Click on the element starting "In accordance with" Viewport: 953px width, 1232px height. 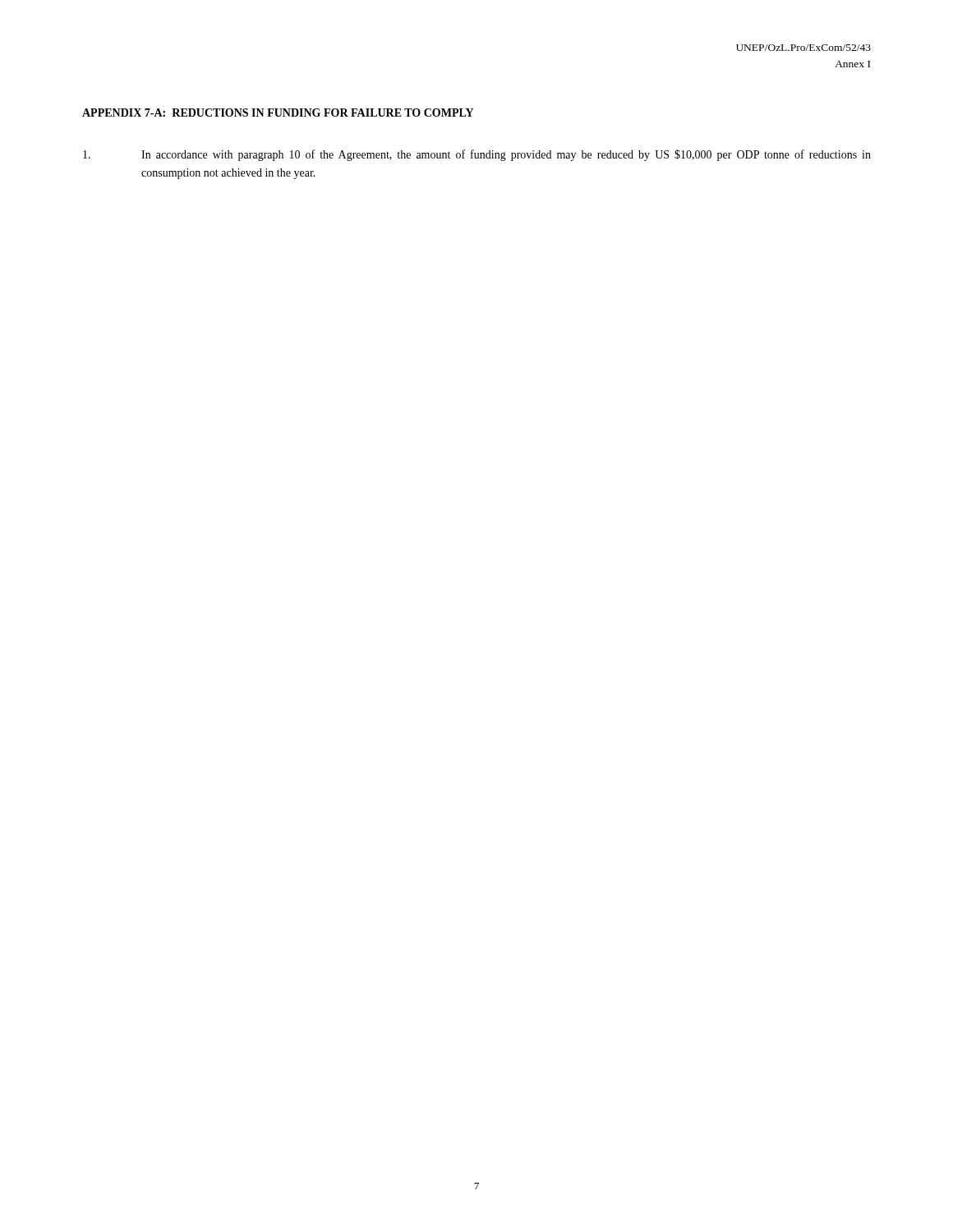click(476, 165)
